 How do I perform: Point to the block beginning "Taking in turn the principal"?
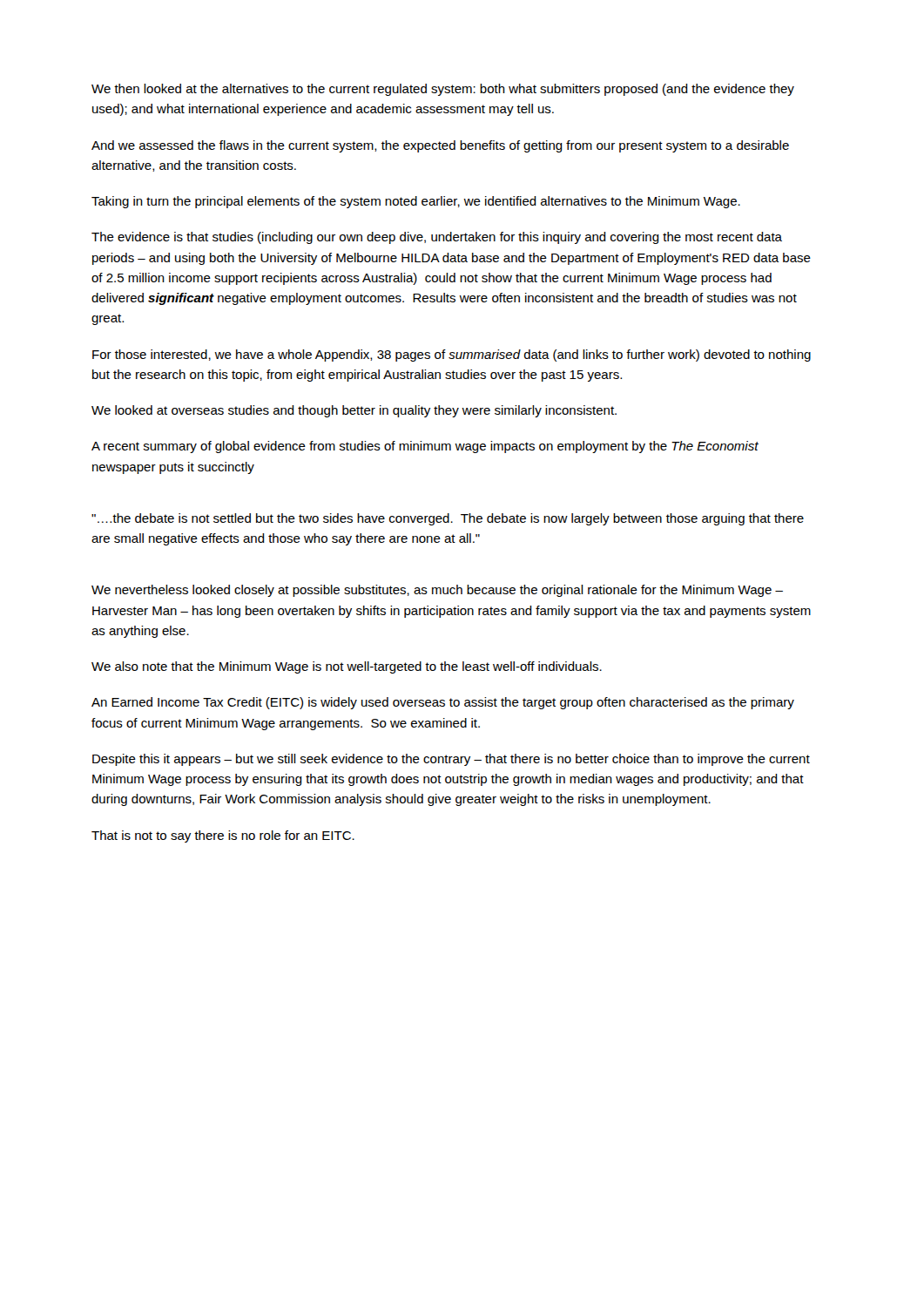pos(416,201)
